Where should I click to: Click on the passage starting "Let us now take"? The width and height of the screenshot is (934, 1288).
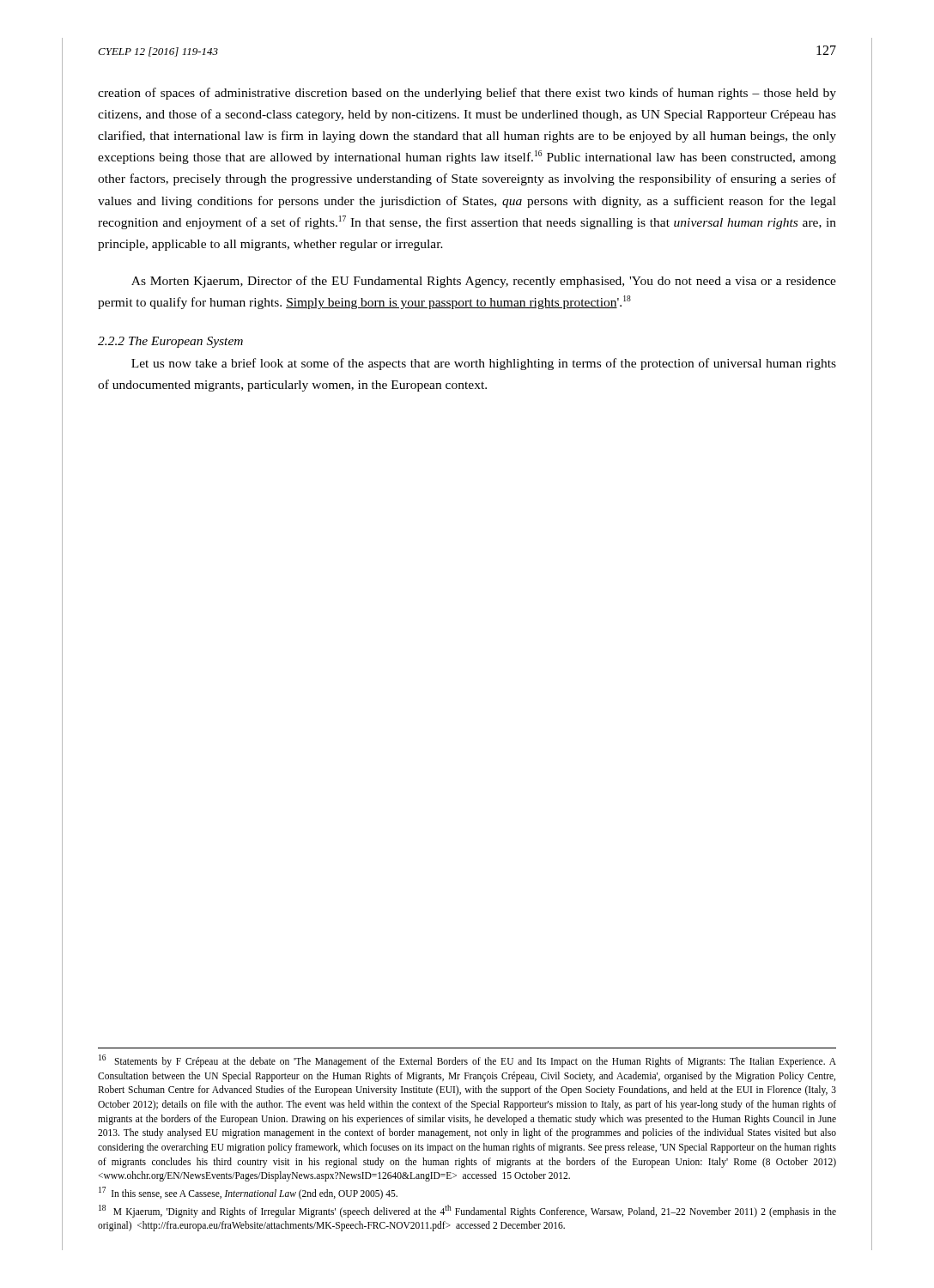click(x=467, y=374)
